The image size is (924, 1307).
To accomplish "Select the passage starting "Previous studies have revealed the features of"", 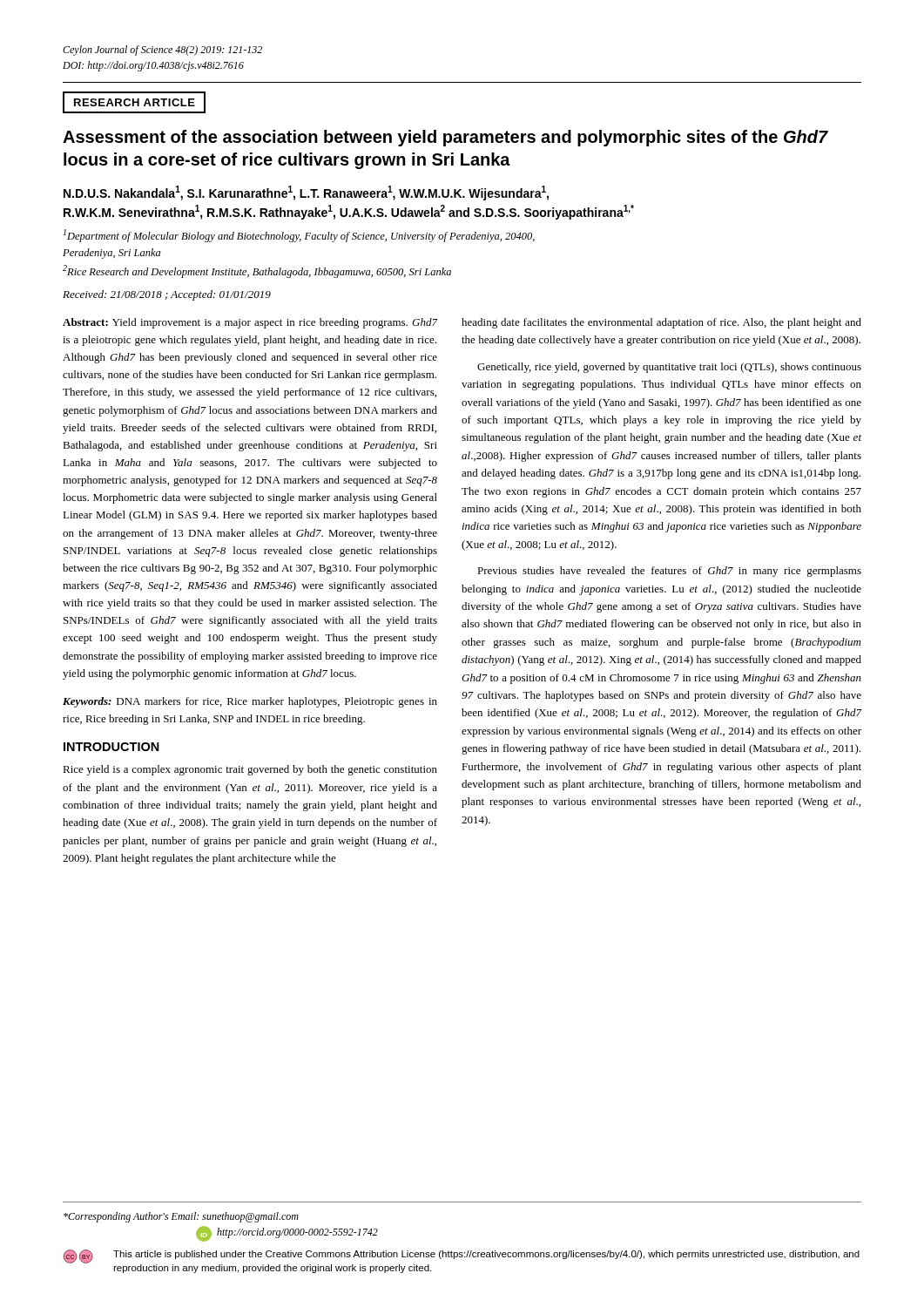I will pyautogui.click(x=661, y=695).
